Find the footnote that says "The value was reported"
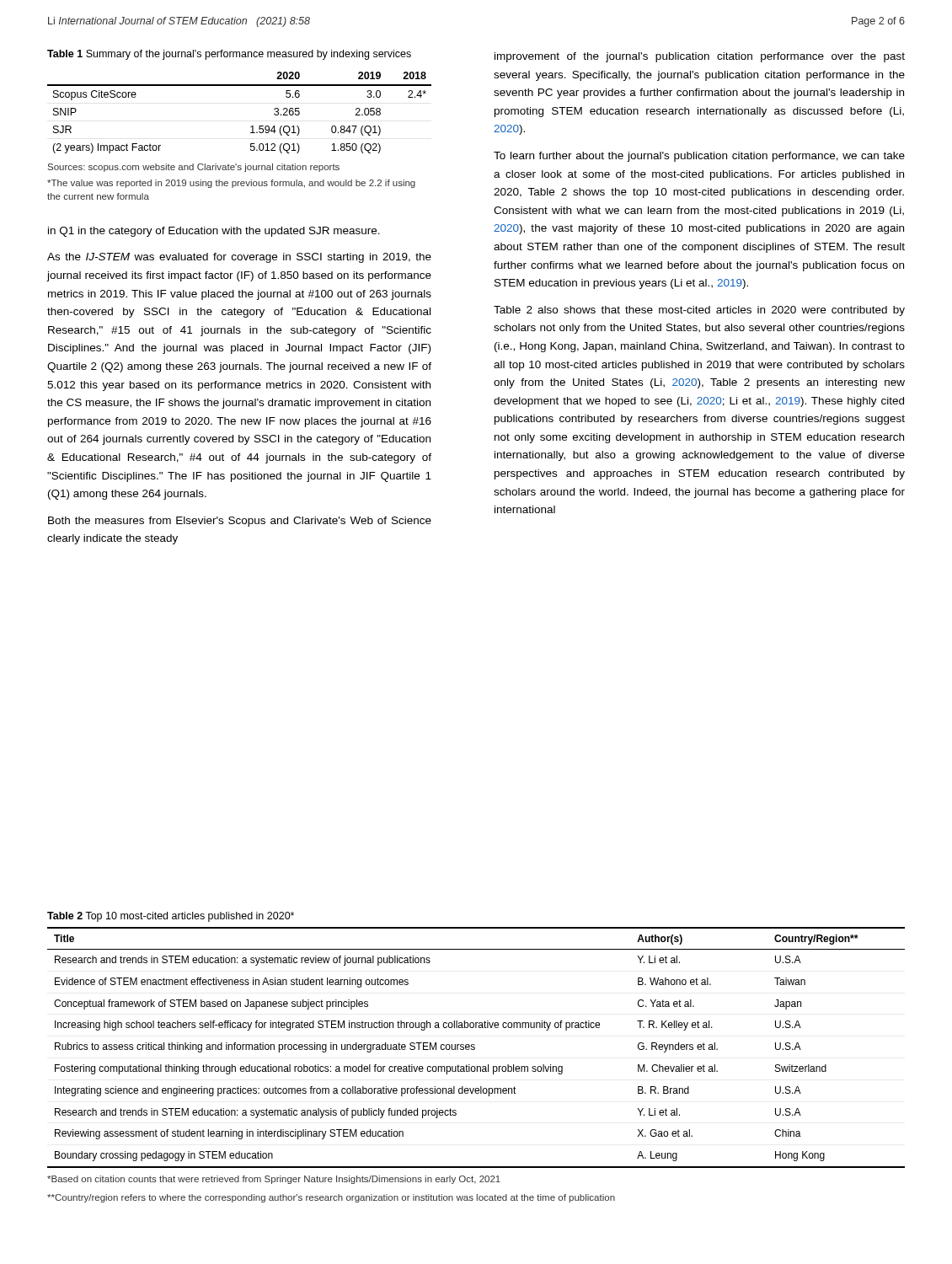Image resolution: width=952 pixels, height=1264 pixels. click(231, 189)
